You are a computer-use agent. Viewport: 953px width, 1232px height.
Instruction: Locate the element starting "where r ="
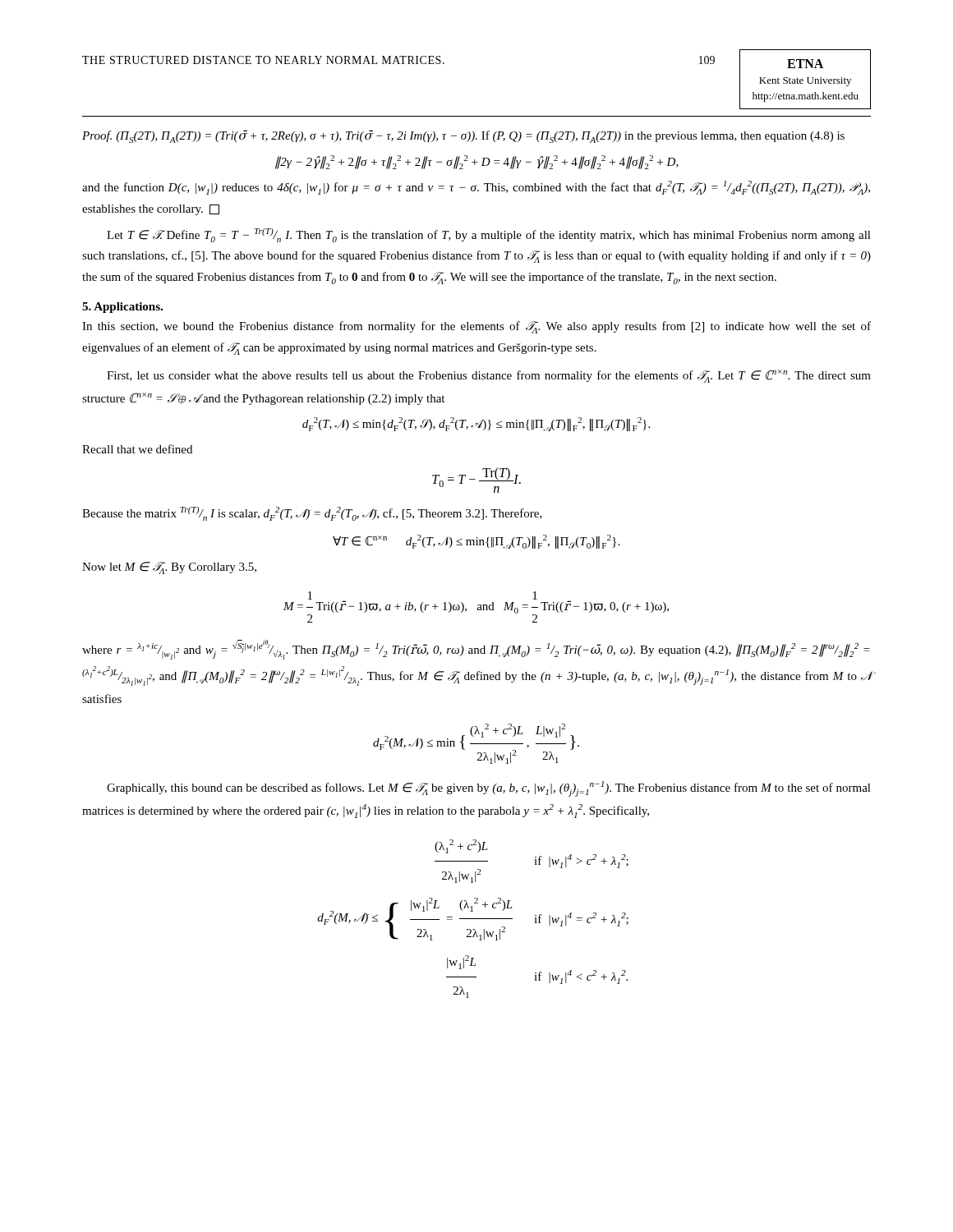[x=476, y=672]
